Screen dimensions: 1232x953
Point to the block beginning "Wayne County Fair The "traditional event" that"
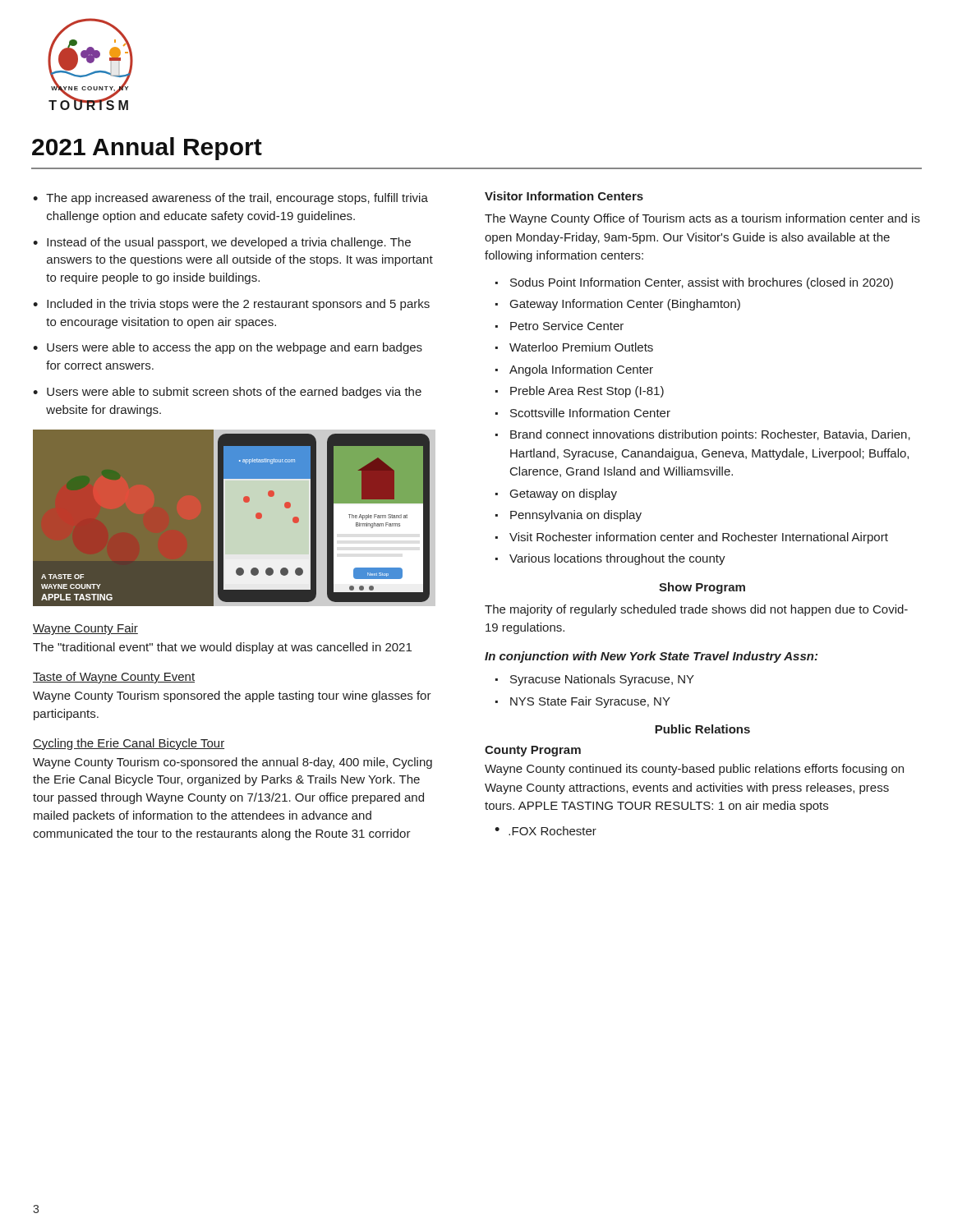234,638
